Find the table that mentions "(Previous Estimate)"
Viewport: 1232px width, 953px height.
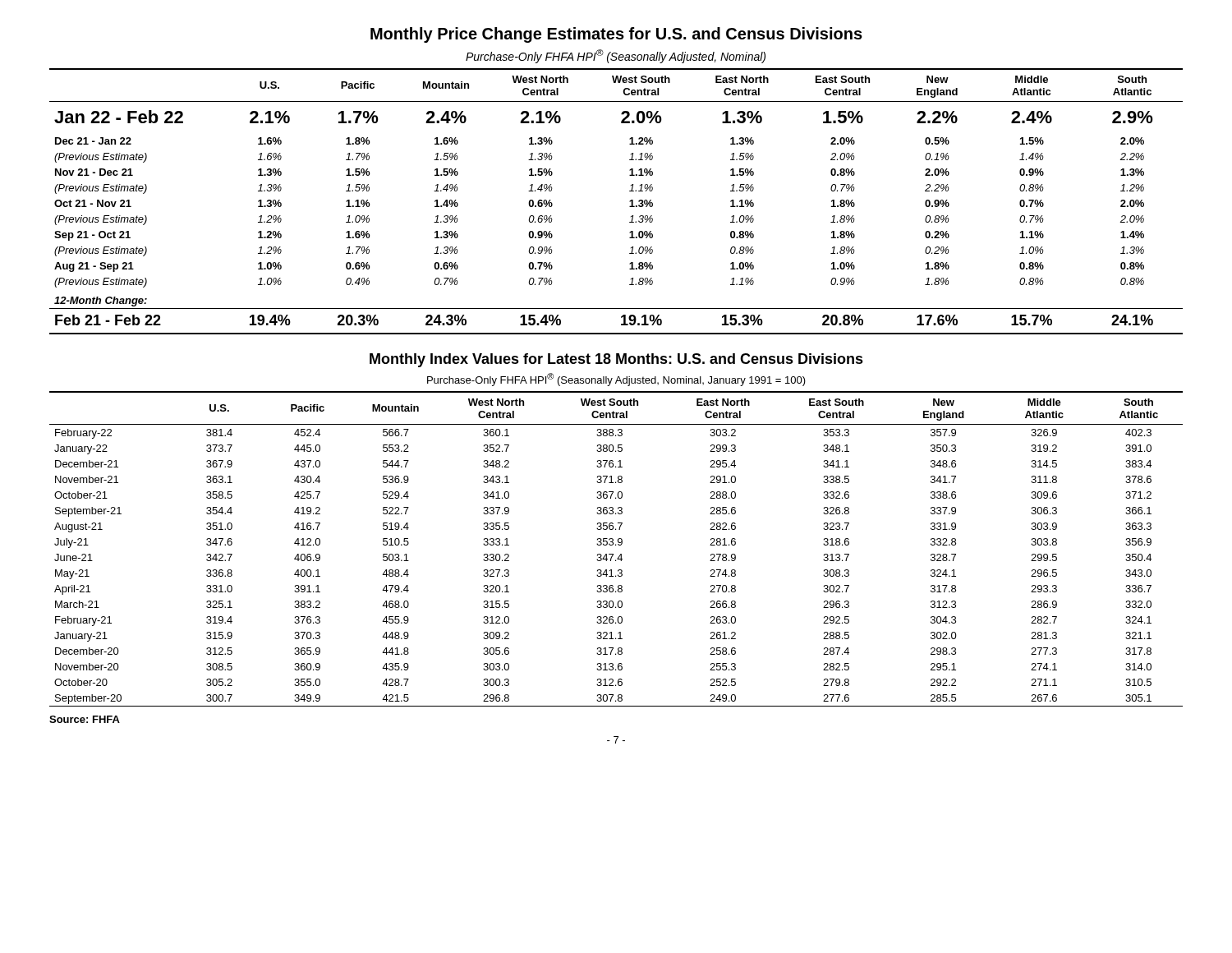pyautogui.click(x=616, y=201)
